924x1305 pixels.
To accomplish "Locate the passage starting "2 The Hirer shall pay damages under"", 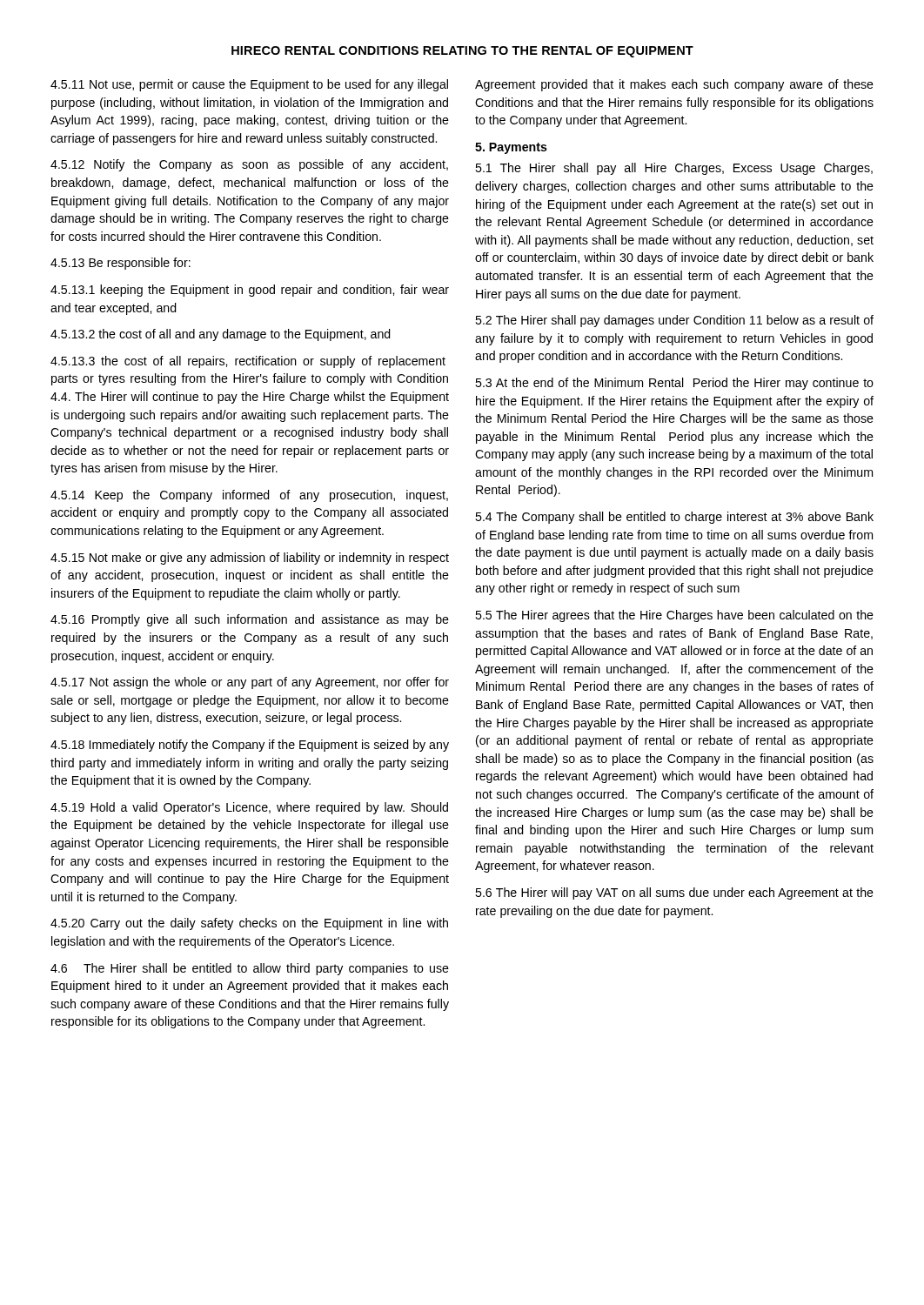I will click(674, 338).
